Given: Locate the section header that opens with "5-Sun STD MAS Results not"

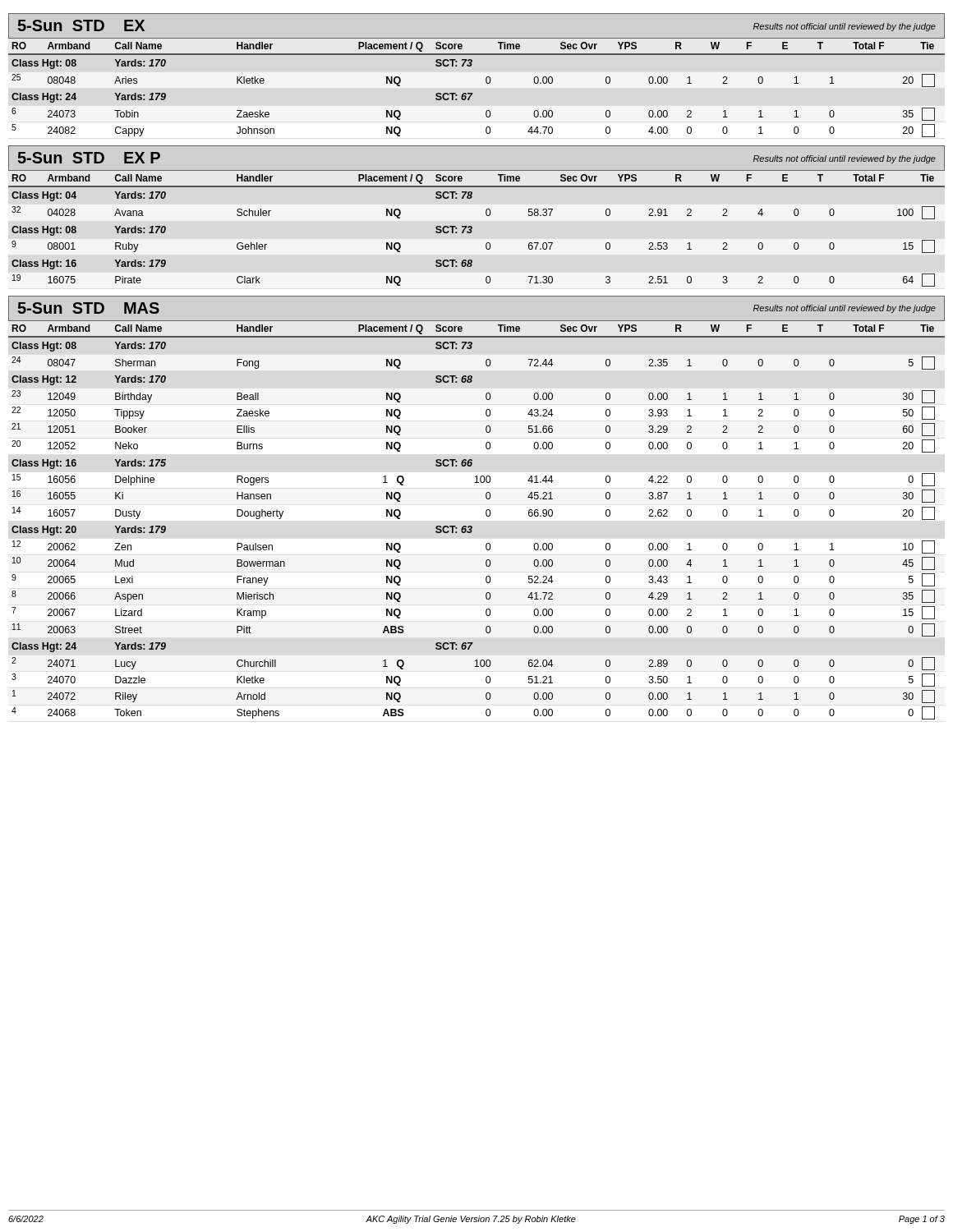Looking at the screenshot, I should click(x=57, y=307).
